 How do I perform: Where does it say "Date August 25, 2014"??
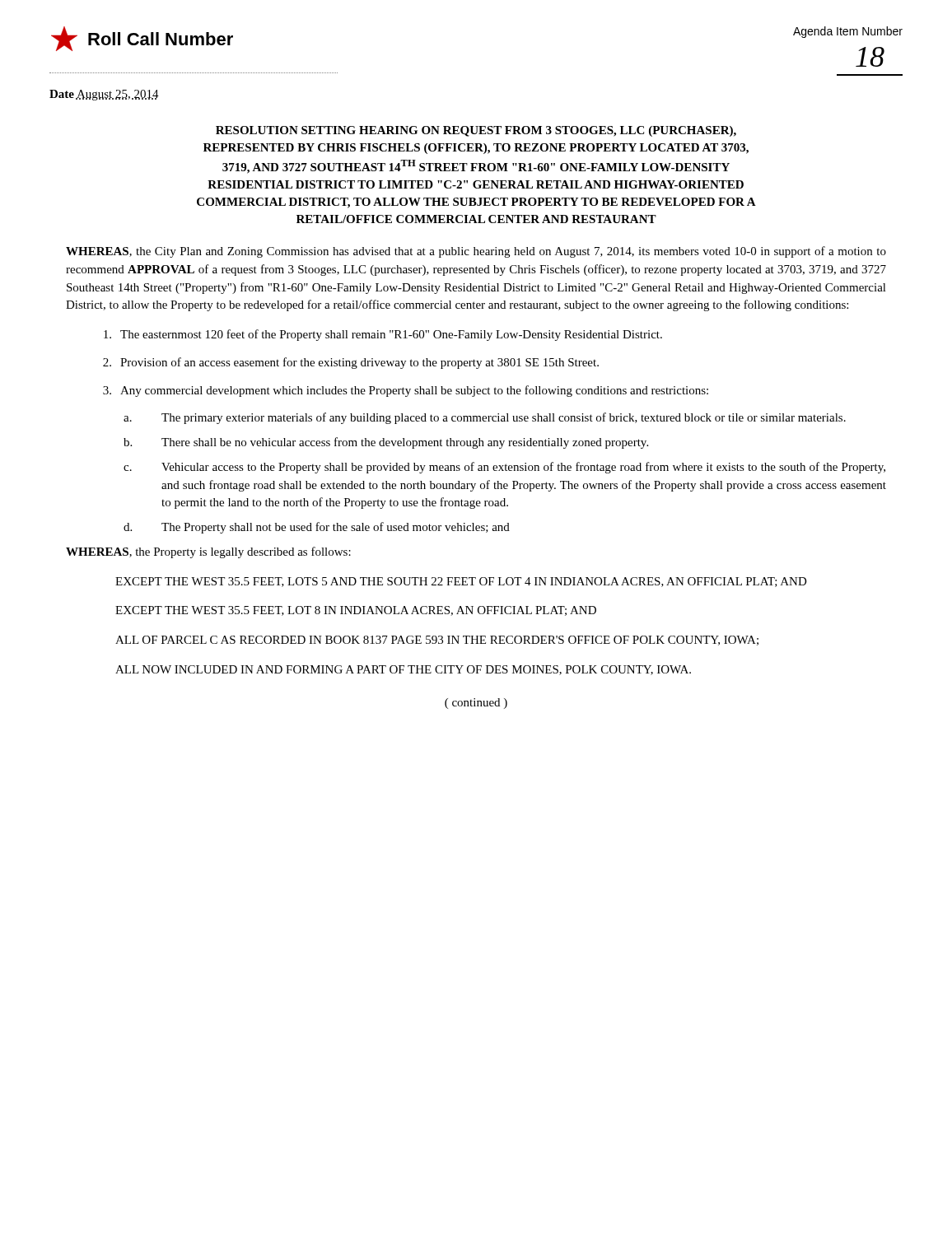pos(104,94)
